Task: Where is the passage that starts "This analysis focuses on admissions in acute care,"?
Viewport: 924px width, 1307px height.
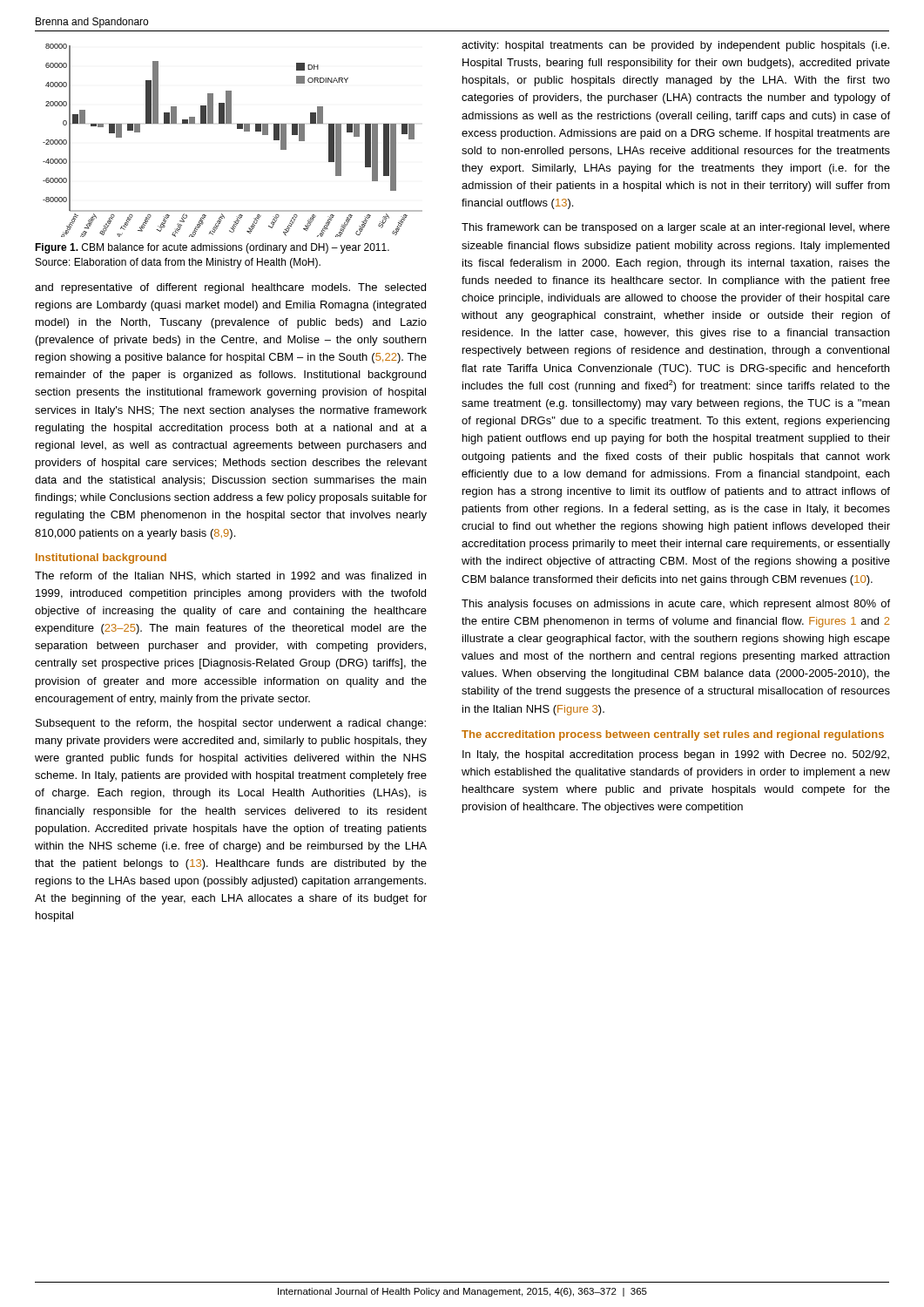Action: pyautogui.click(x=676, y=656)
